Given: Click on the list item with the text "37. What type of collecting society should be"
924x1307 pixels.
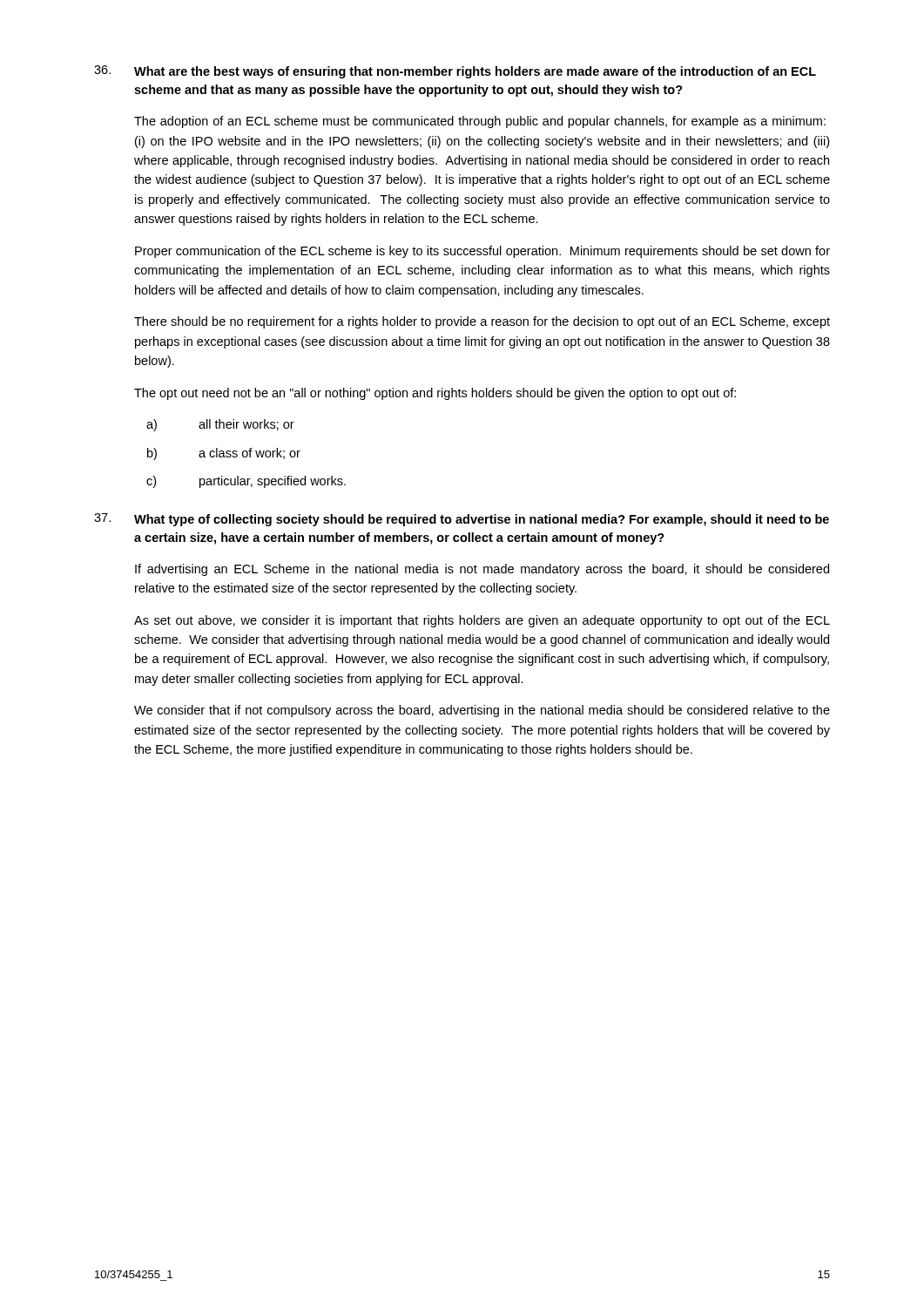Looking at the screenshot, I should point(462,529).
